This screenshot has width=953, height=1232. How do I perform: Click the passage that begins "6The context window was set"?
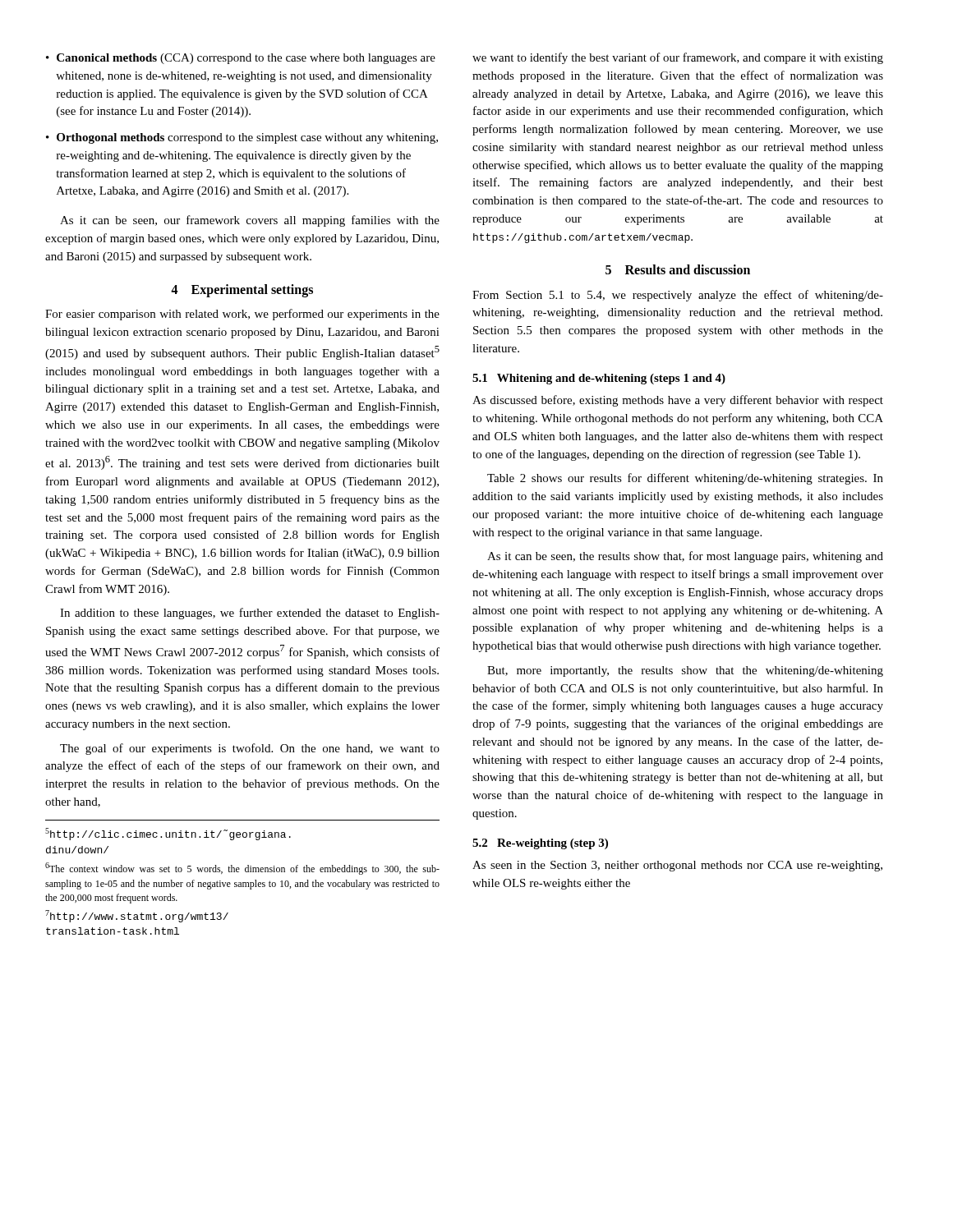click(x=242, y=883)
